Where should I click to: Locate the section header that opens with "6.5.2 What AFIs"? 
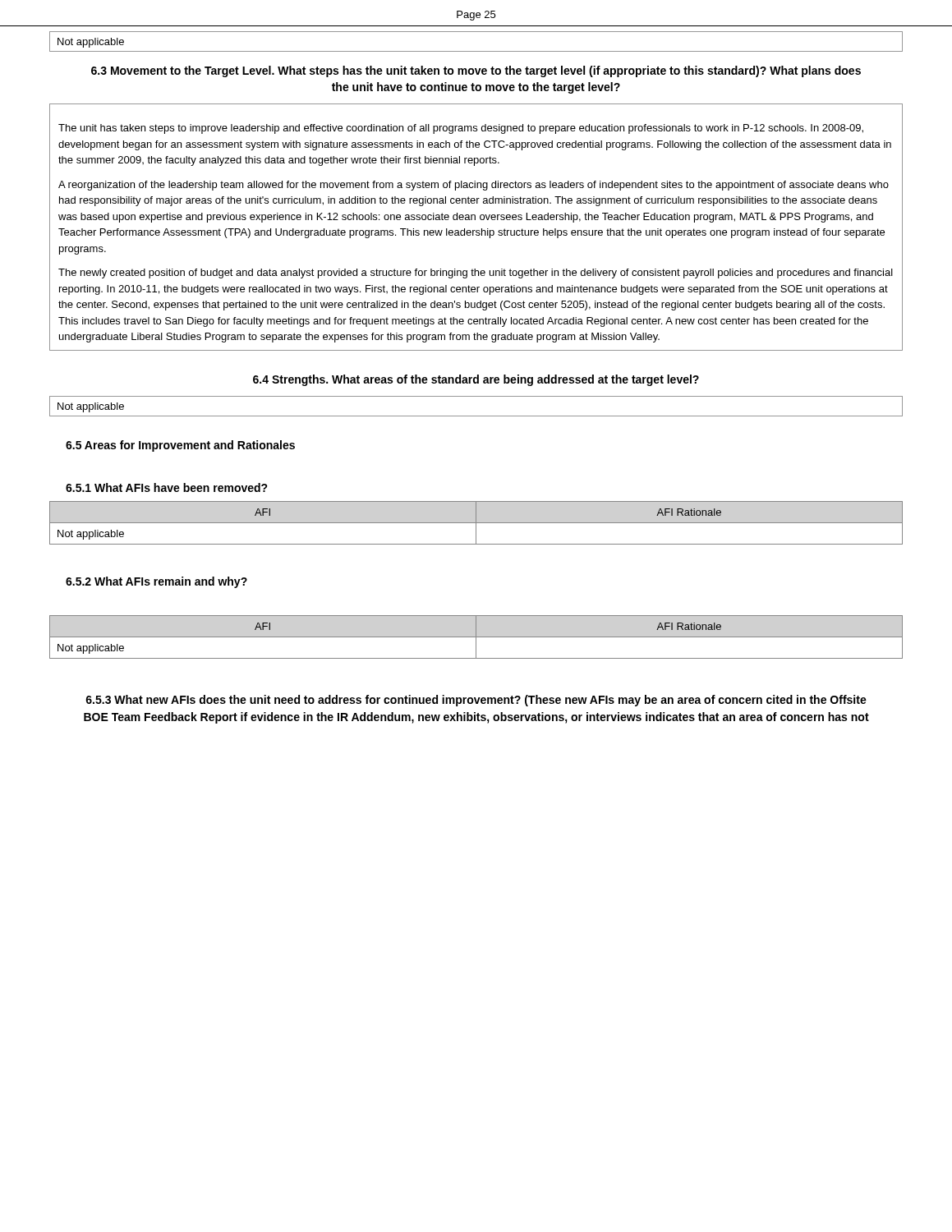[157, 582]
